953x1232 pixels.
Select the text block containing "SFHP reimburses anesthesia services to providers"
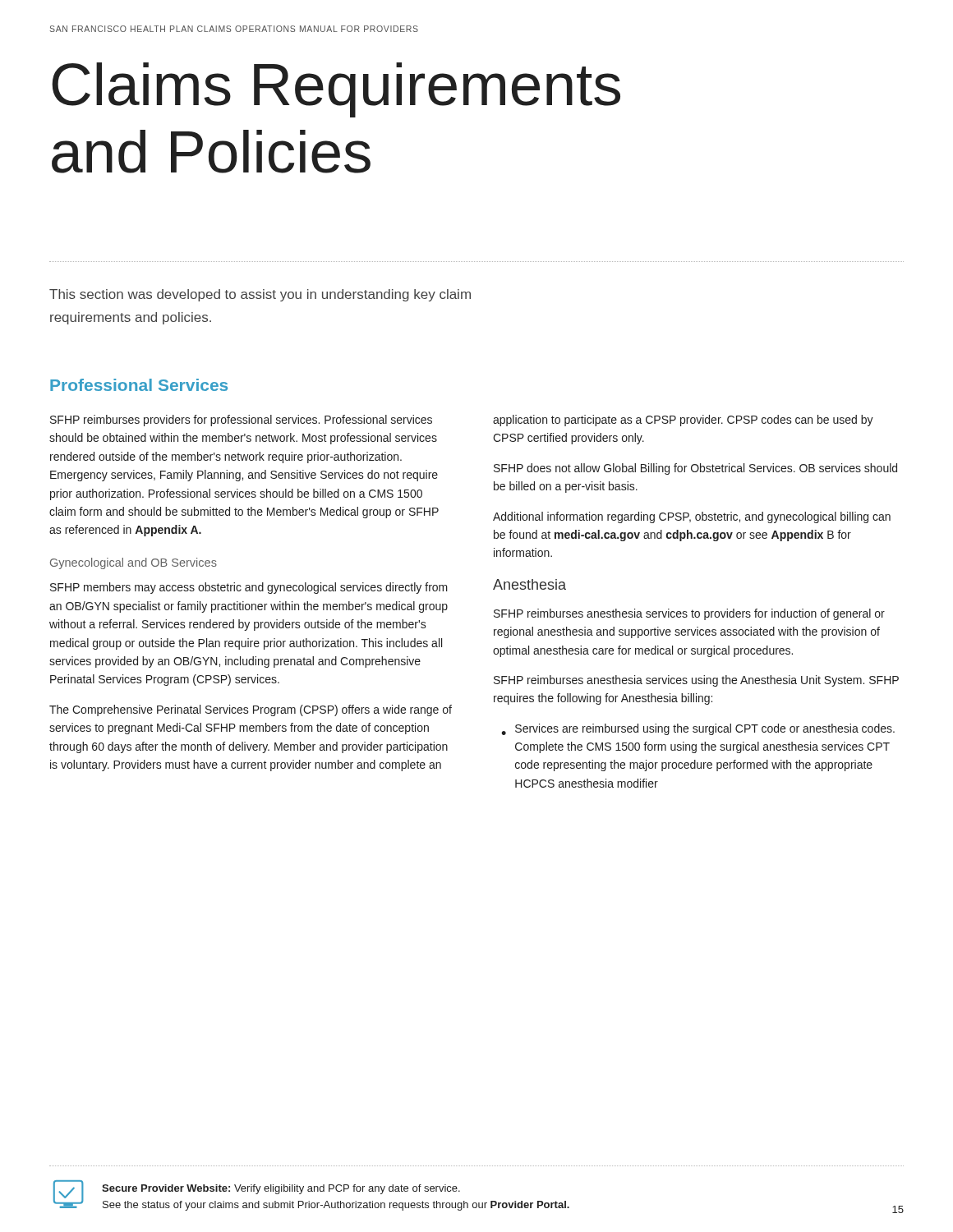pos(689,632)
